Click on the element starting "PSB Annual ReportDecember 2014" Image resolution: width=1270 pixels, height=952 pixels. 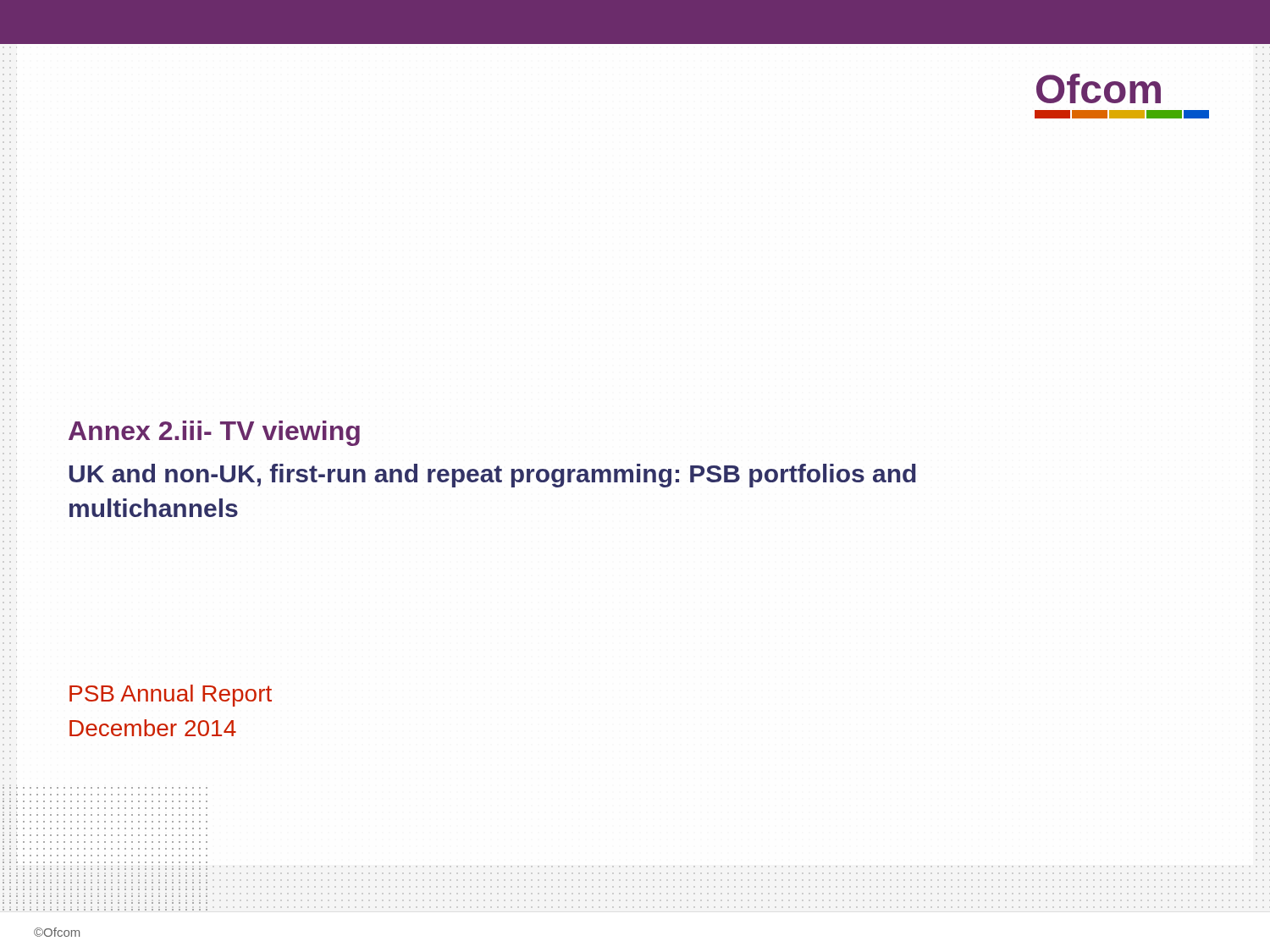click(x=237, y=711)
